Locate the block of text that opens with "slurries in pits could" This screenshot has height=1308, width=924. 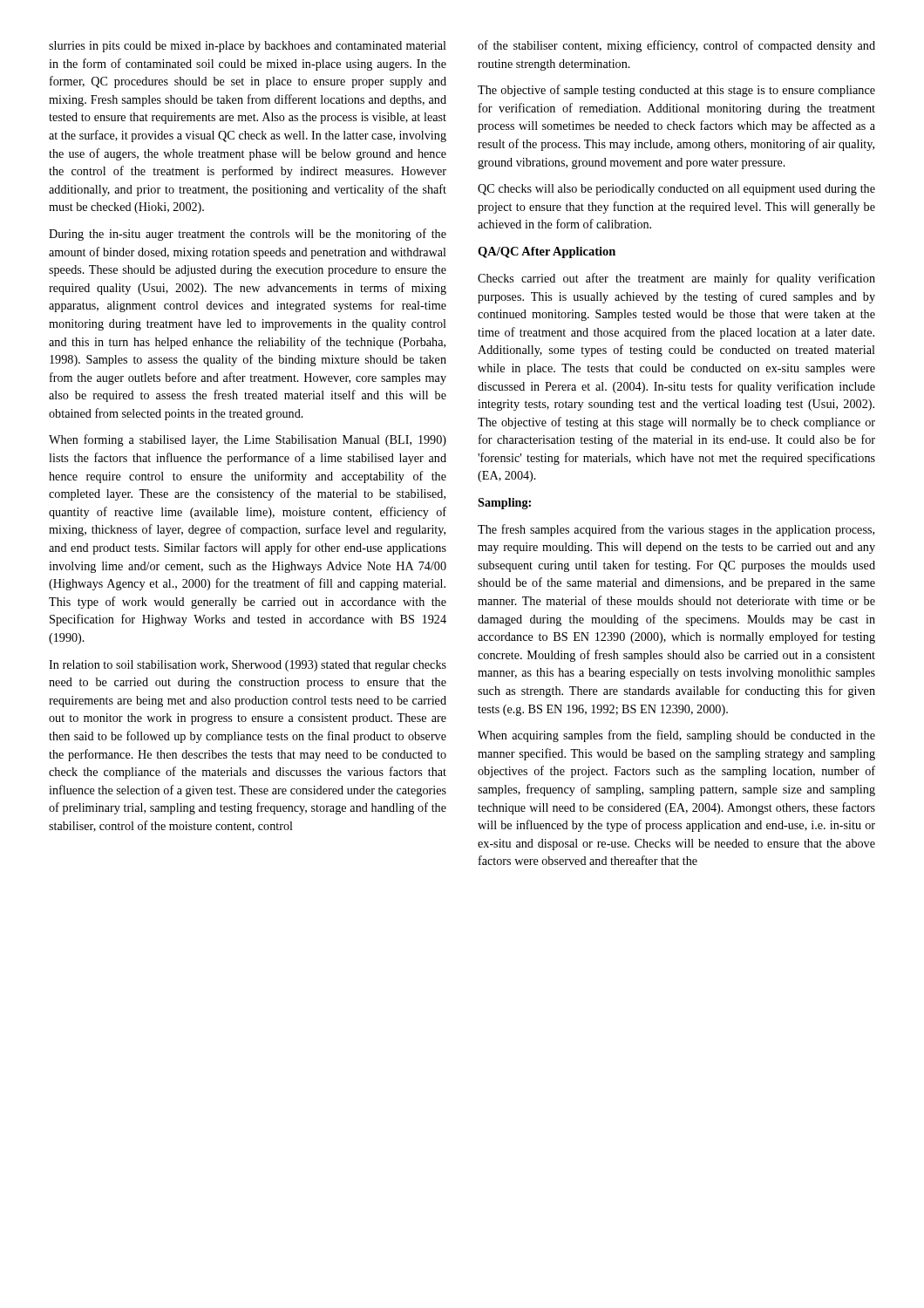[248, 126]
